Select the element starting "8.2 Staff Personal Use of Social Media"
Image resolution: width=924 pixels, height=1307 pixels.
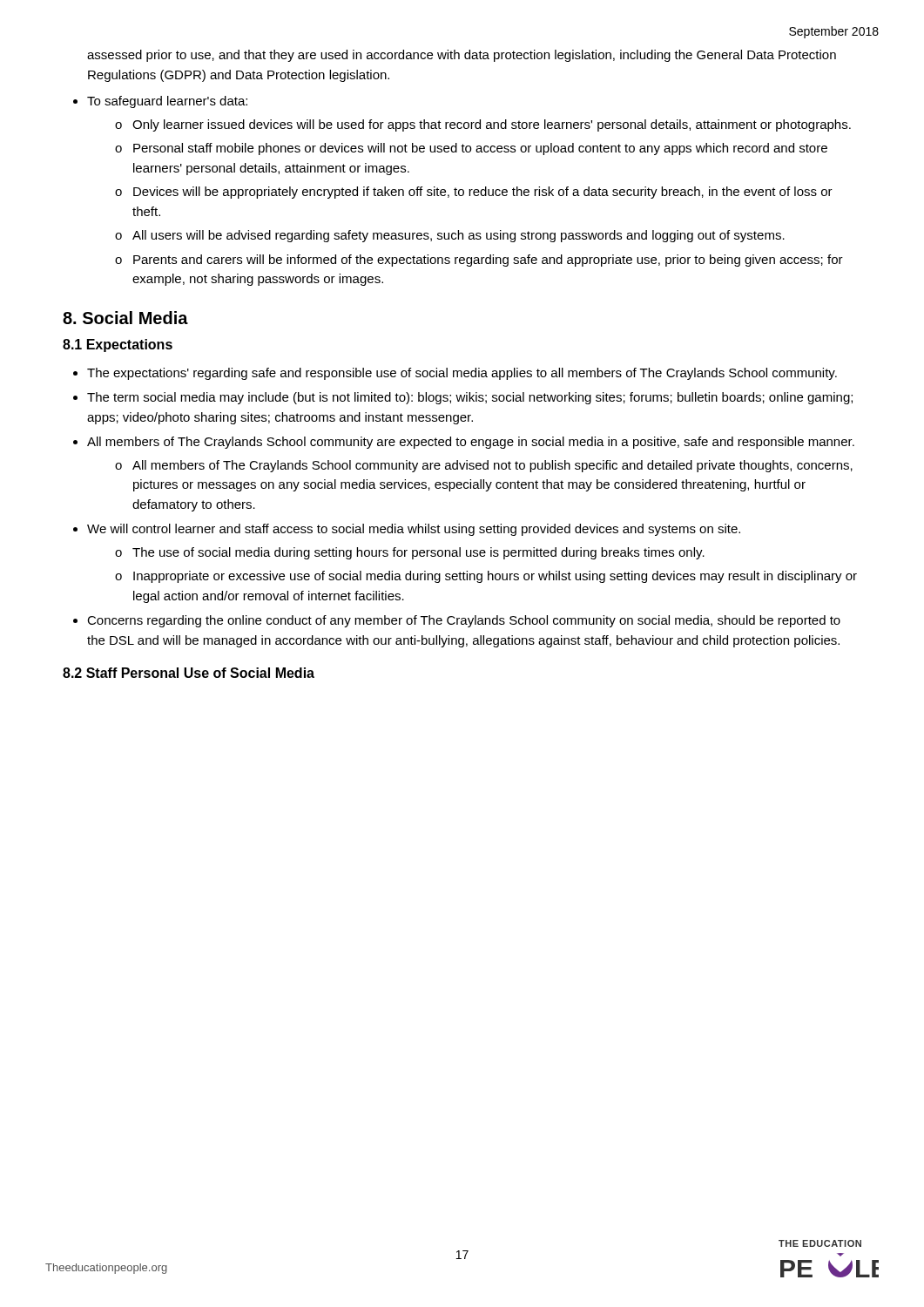point(189,673)
